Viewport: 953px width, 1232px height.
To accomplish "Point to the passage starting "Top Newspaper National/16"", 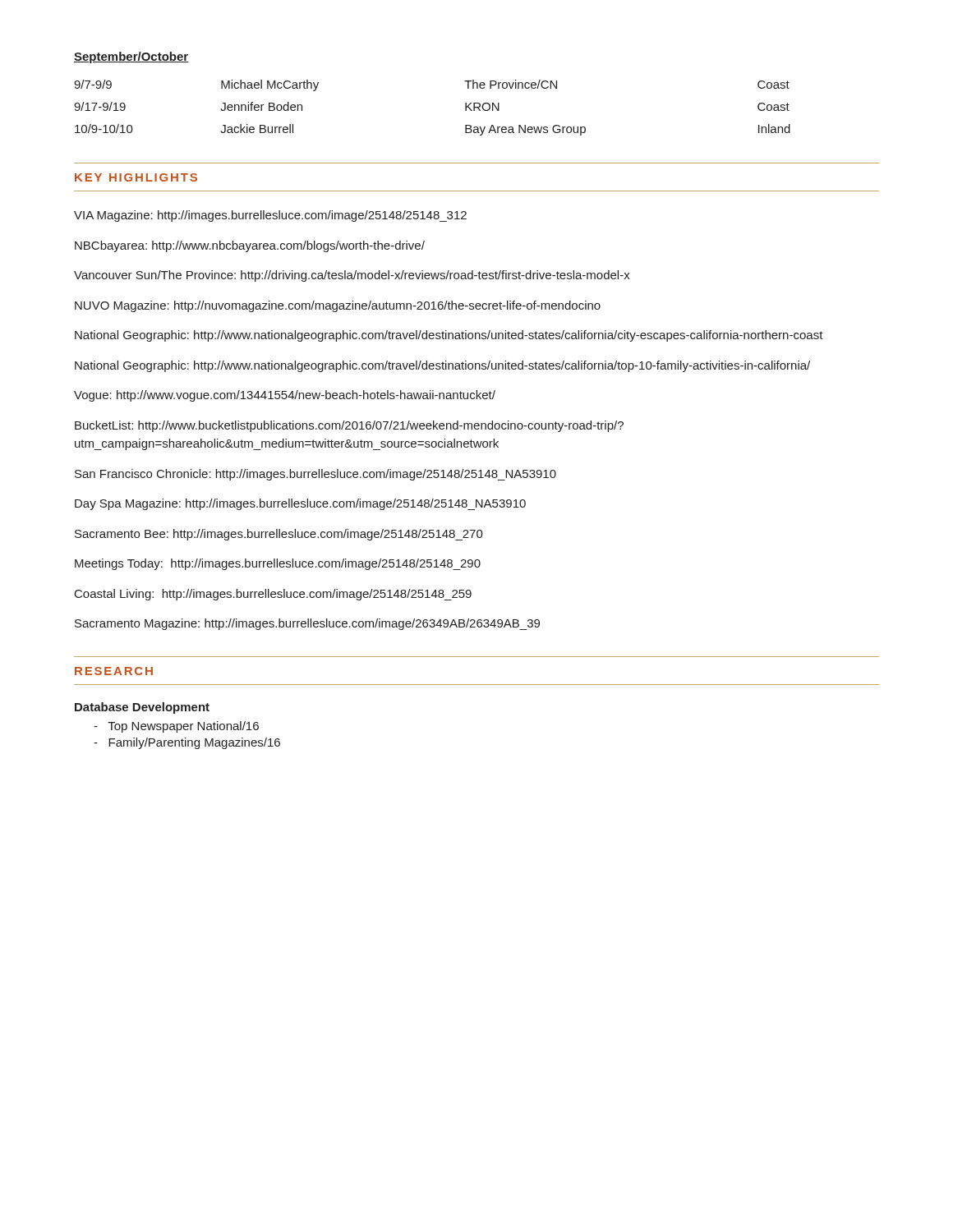I will [176, 725].
